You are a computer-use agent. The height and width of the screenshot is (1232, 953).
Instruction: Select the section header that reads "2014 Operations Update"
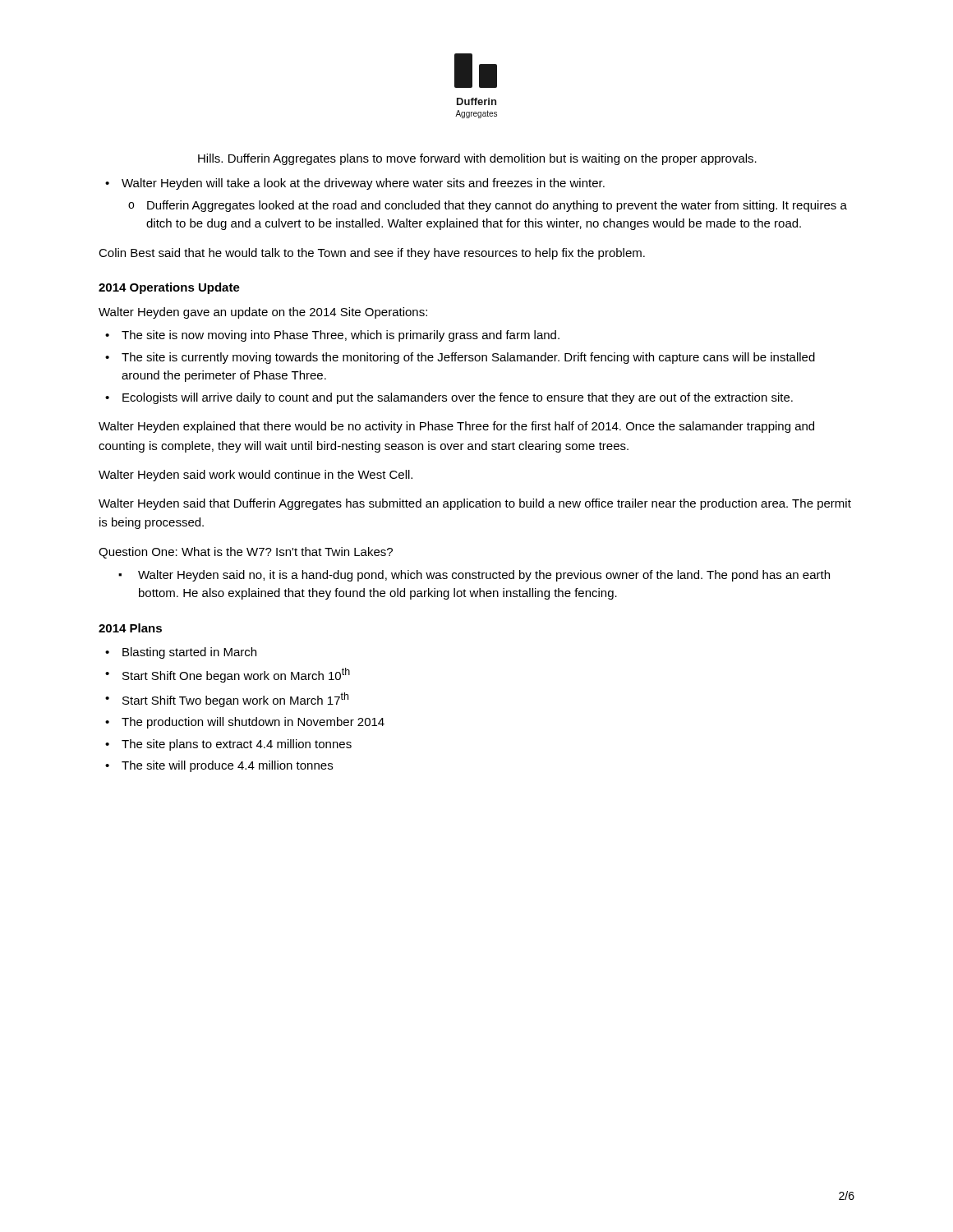169,287
